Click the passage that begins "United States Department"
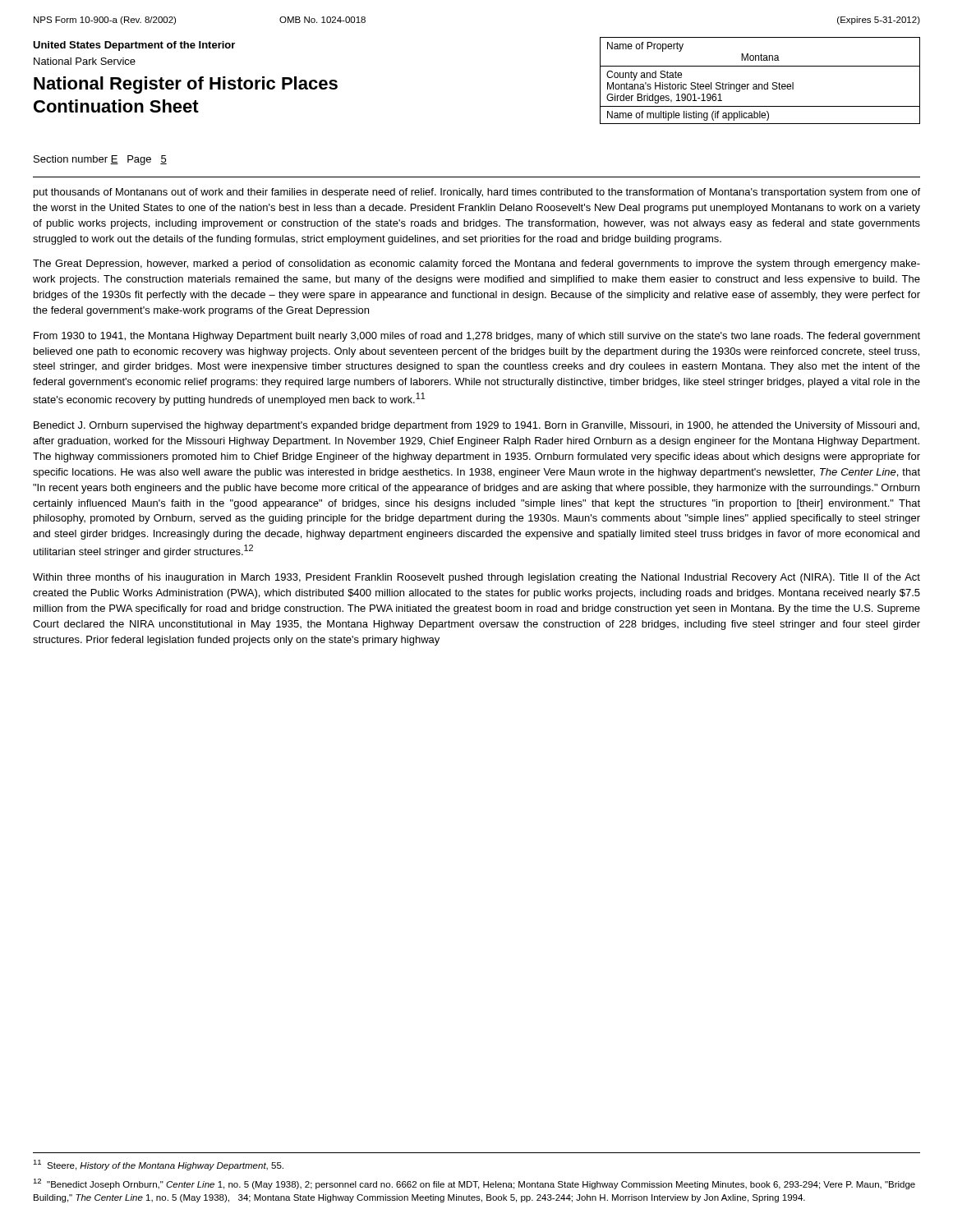The width and height of the screenshot is (953, 1232). (134, 53)
